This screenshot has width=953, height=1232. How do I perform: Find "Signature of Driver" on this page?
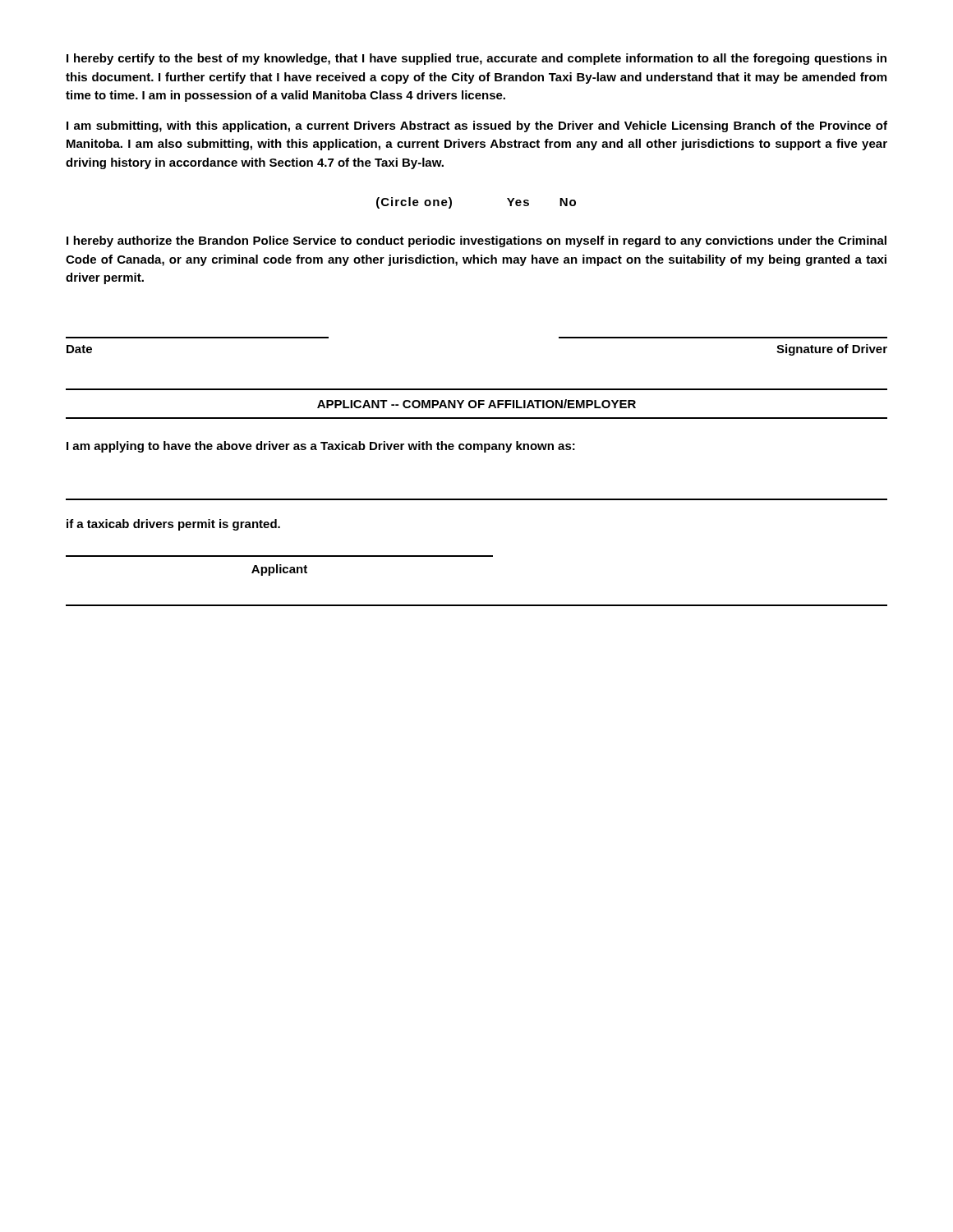pyautogui.click(x=723, y=346)
